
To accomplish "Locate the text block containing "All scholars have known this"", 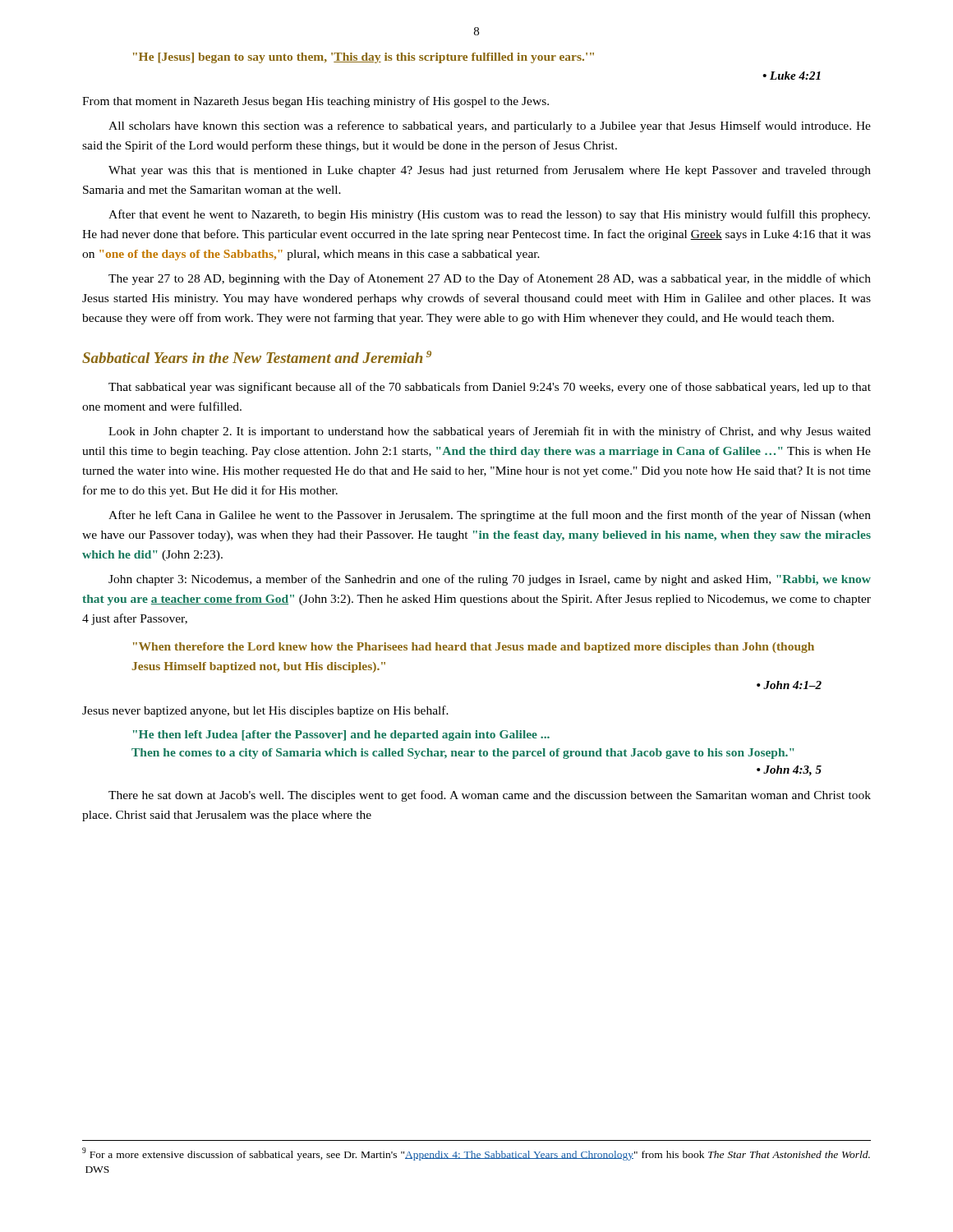I will [x=476, y=136].
